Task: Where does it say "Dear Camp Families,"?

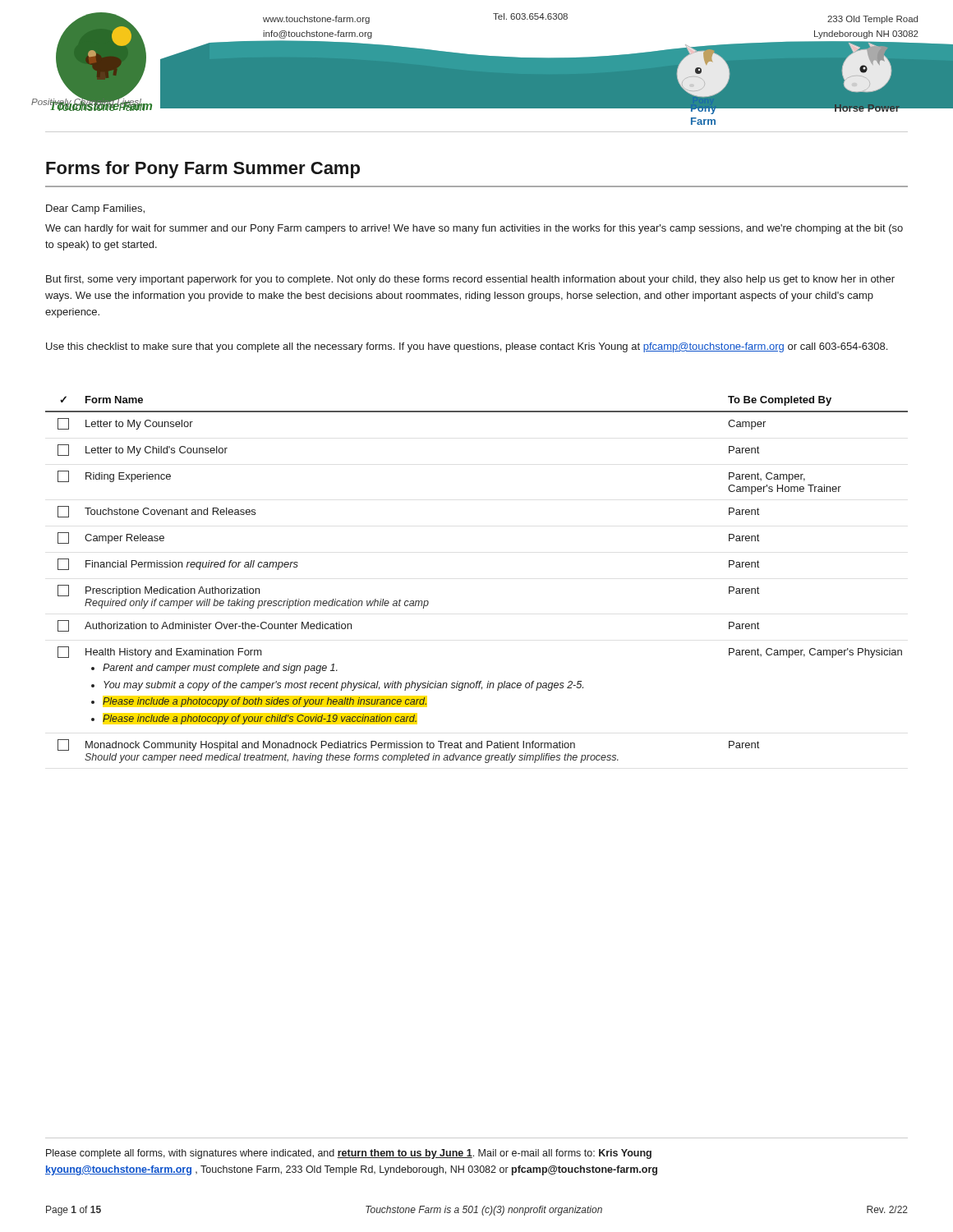Action: click(95, 208)
